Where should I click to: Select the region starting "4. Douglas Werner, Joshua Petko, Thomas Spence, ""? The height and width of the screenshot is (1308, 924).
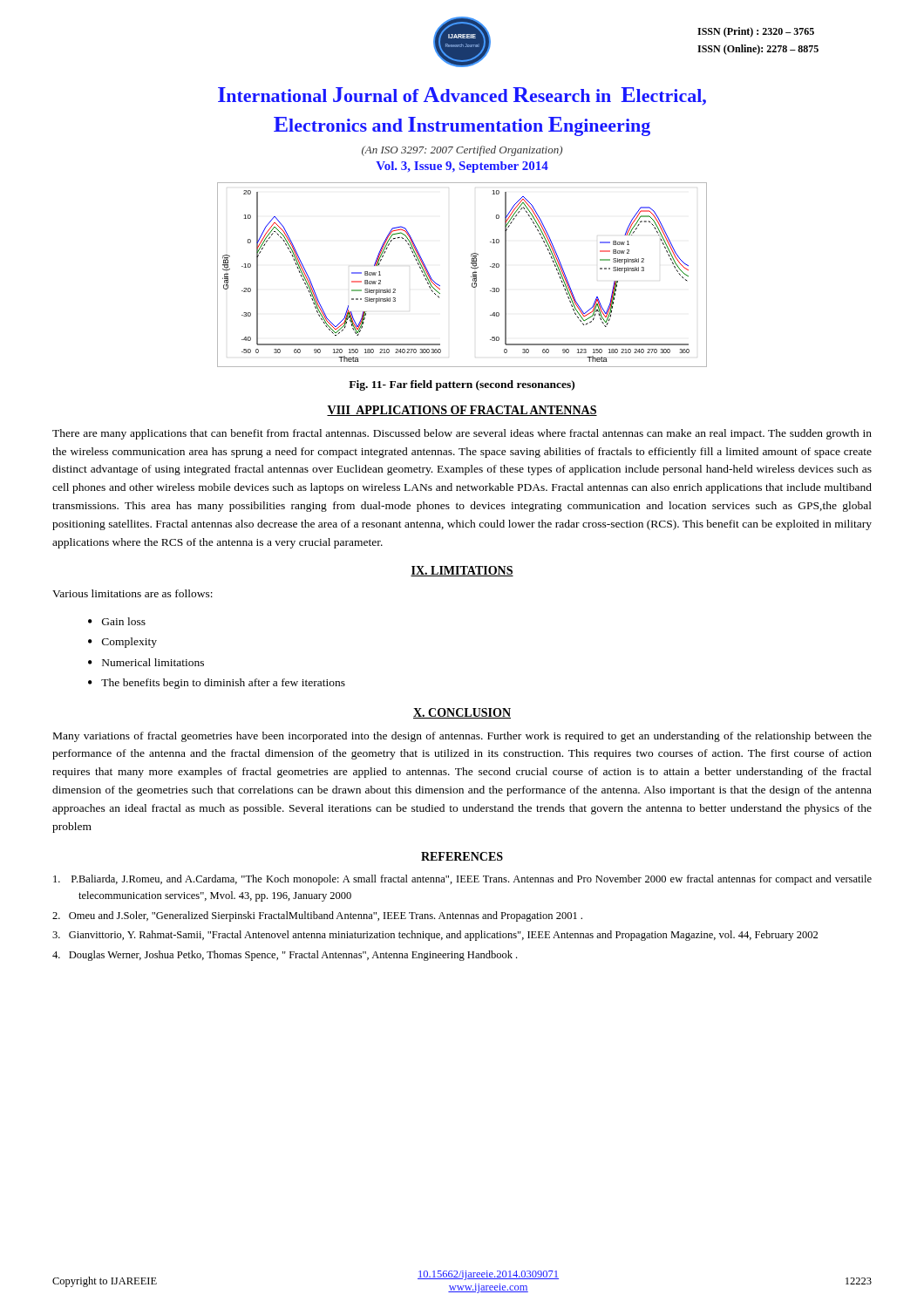pos(285,955)
